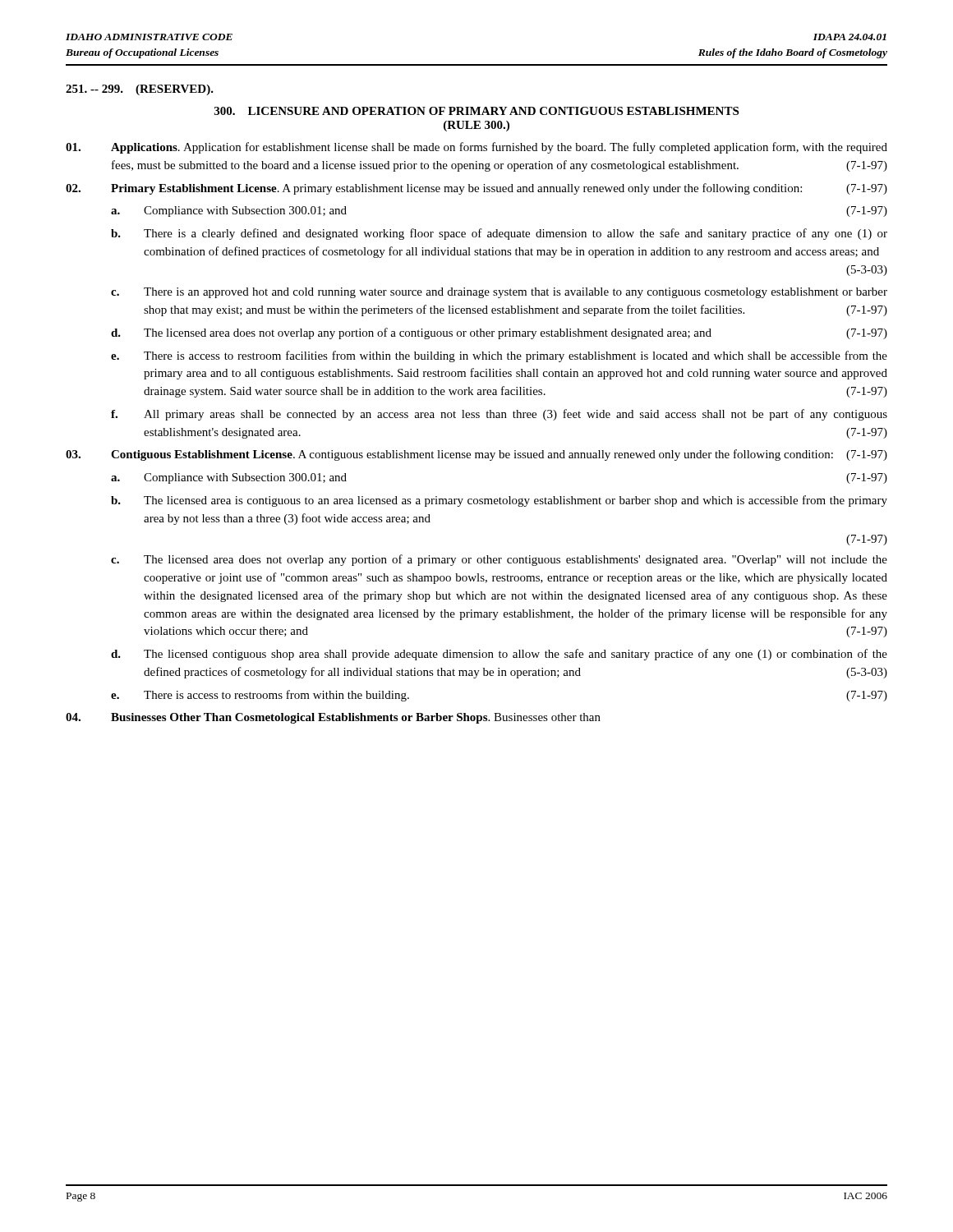953x1232 pixels.
Task: Where does it say "251. -- 299. (RESERVED)."?
Action: click(140, 89)
